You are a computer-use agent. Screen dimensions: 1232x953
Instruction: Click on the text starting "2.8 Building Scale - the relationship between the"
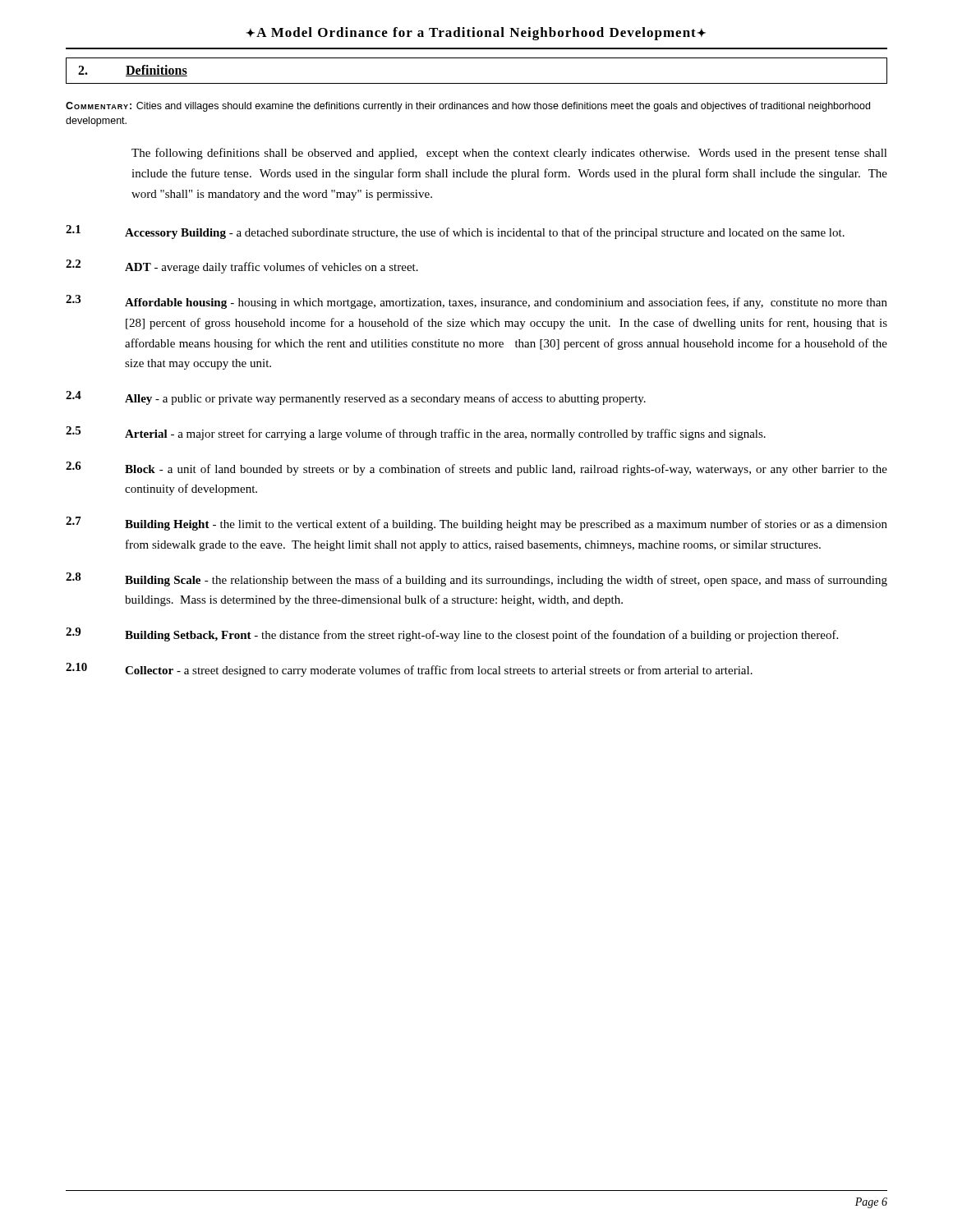tap(476, 590)
